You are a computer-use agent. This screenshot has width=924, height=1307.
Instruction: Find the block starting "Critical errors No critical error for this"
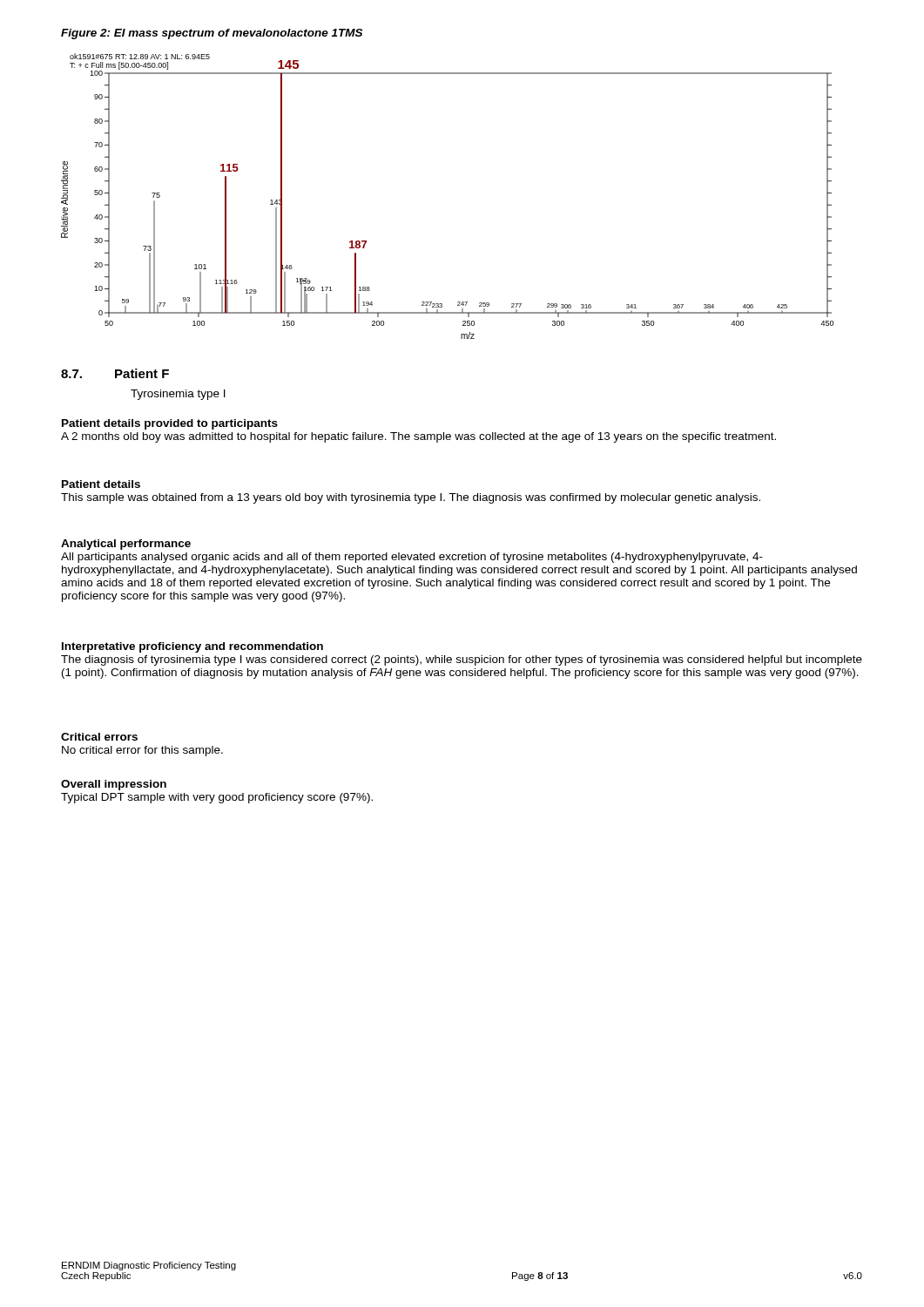point(142,743)
